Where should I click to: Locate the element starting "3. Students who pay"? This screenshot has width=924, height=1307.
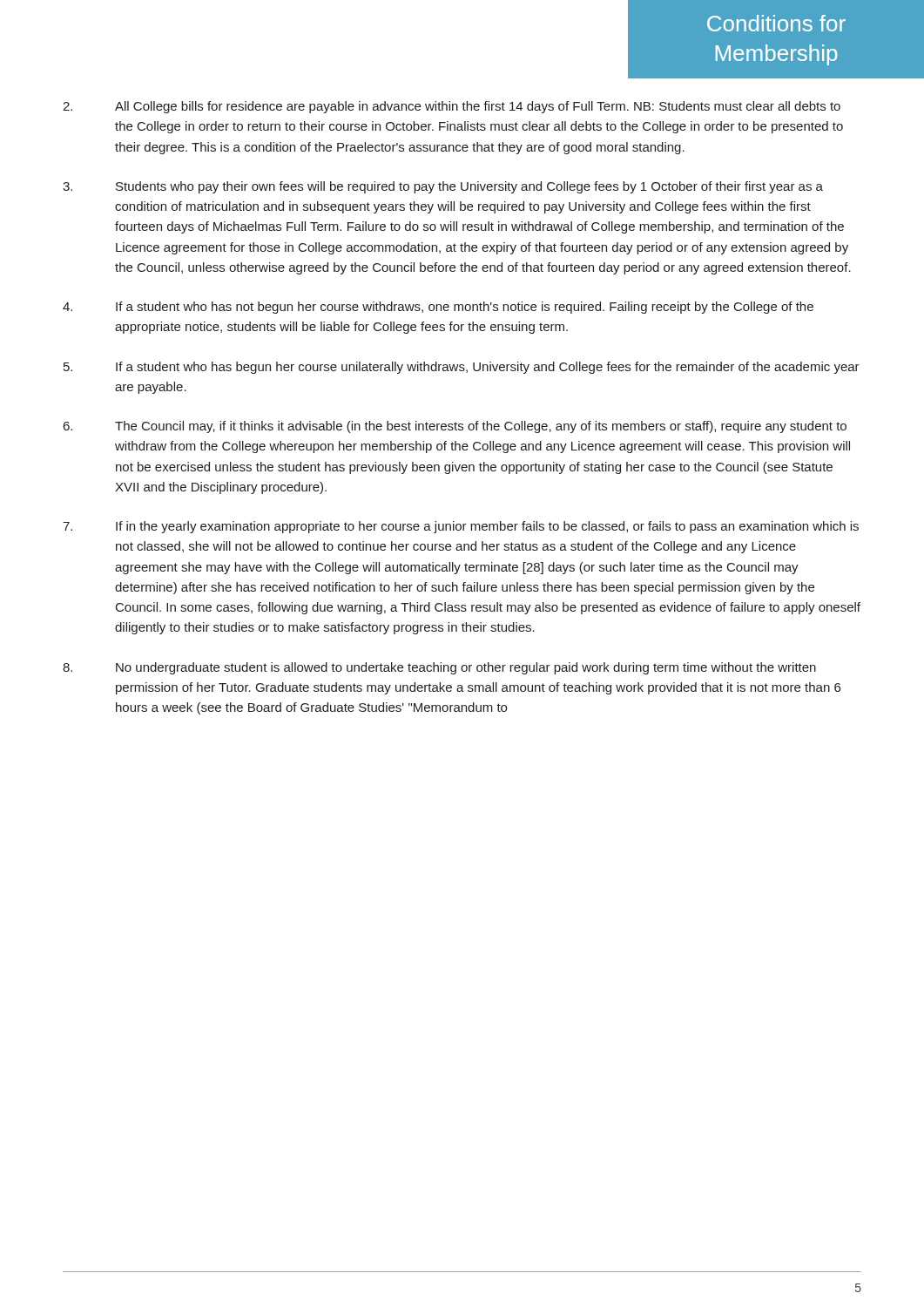click(x=462, y=226)
